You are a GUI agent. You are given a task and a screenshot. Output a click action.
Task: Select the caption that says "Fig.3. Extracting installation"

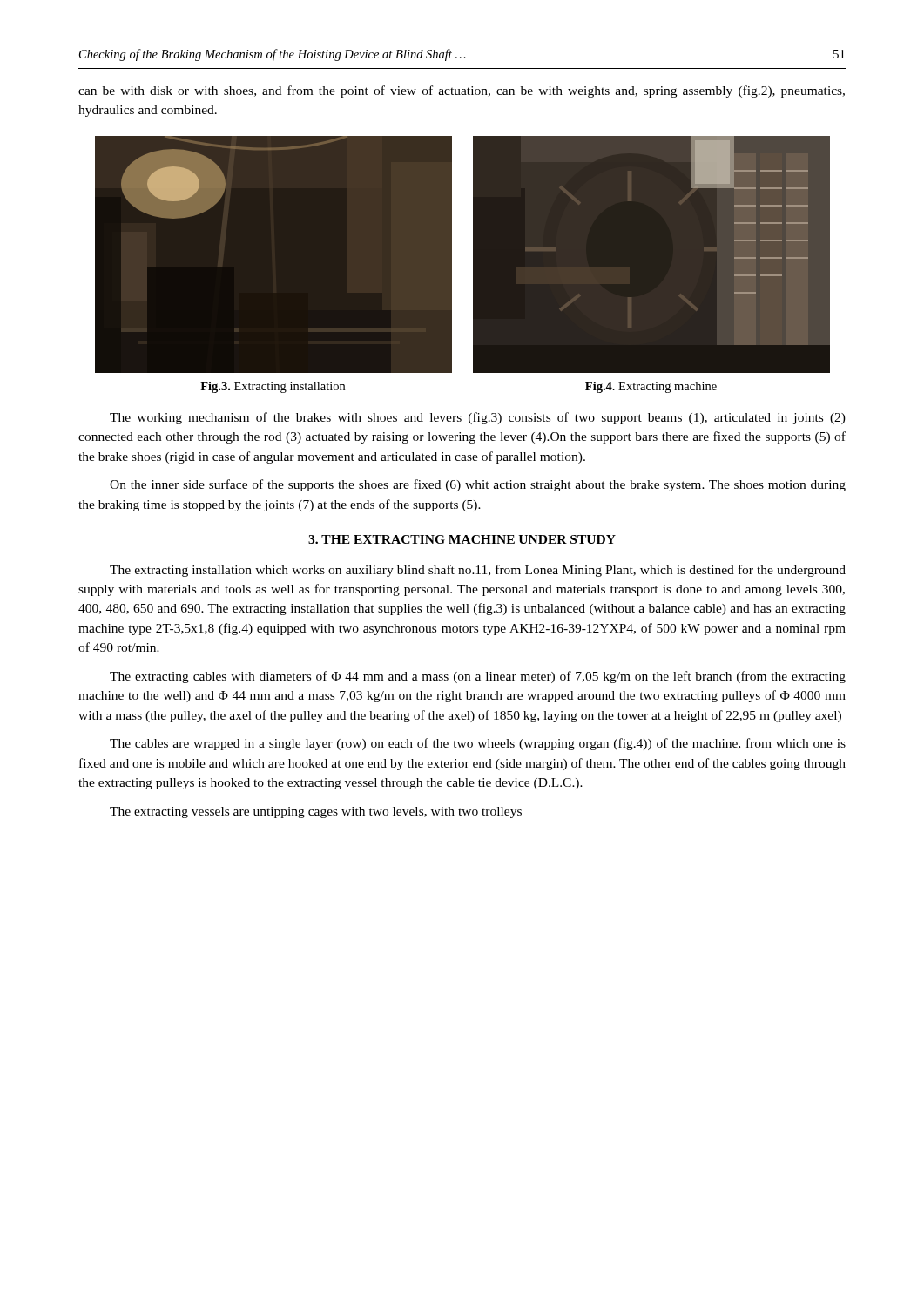pyautogui.click(x=273, y=386)
